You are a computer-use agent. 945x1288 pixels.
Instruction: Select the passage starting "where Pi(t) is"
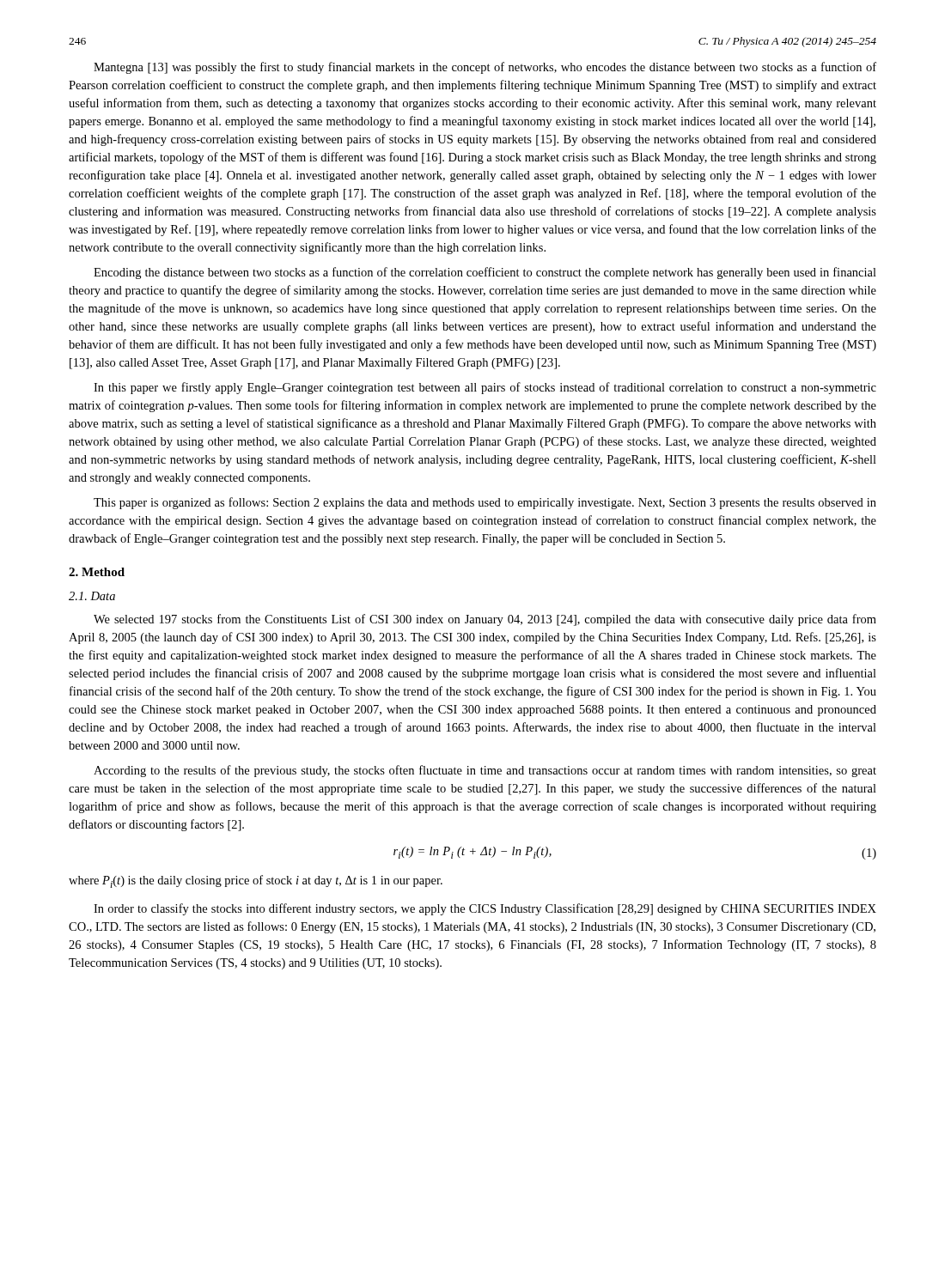tap(472, 922)
